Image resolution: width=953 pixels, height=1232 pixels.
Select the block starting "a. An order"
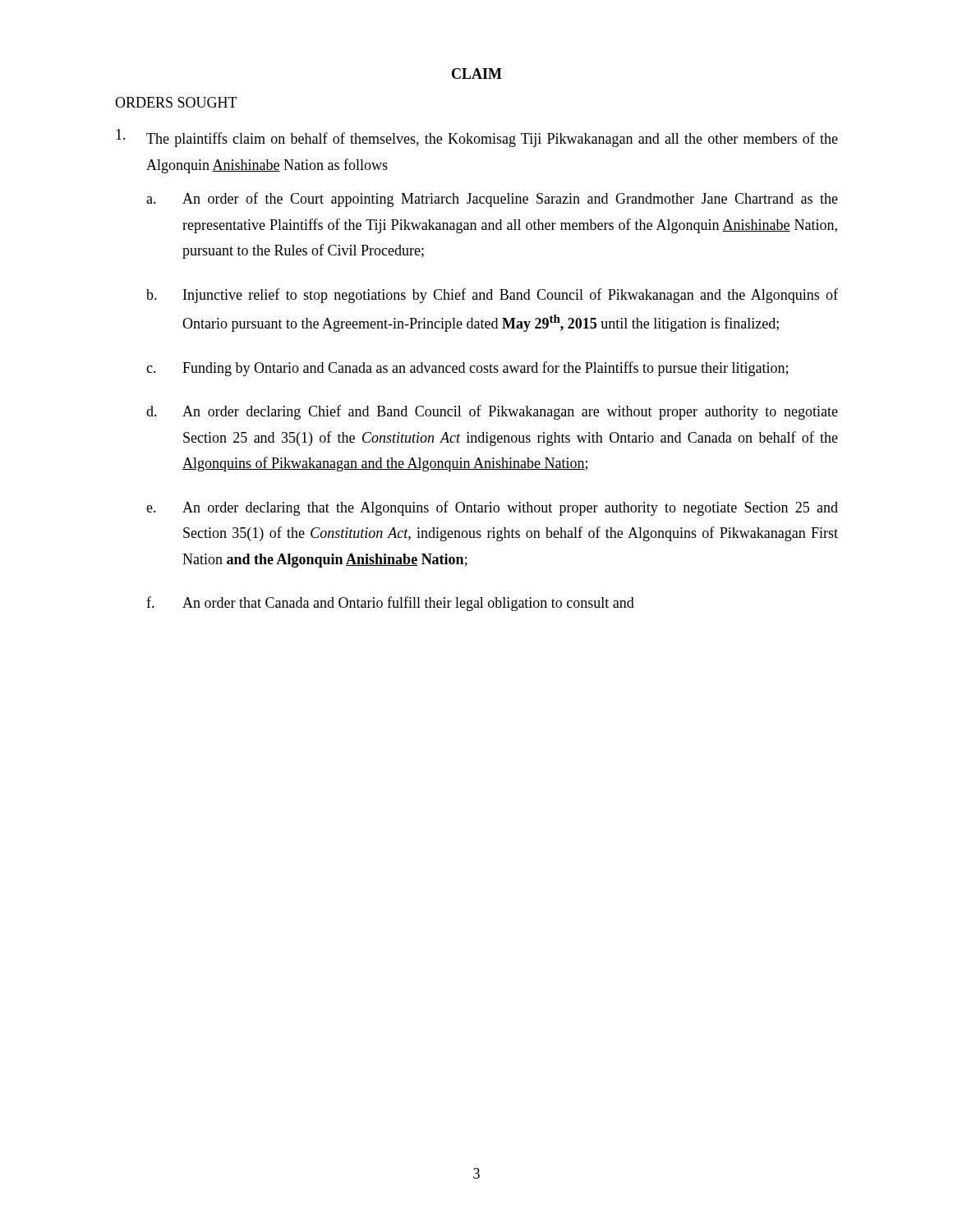tap(492, 225)
